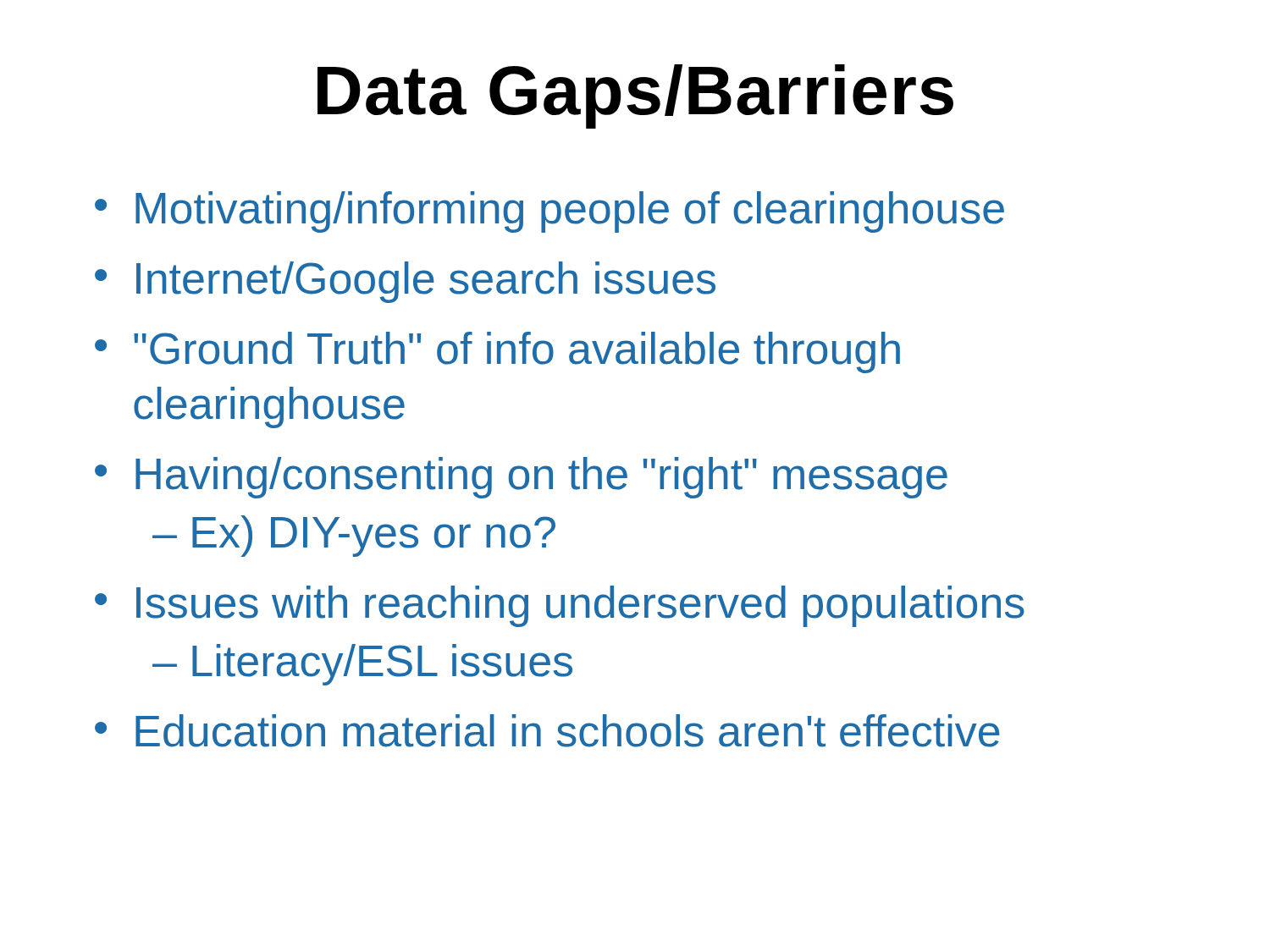
Task: Locate the list item containing "• Internet/Google search issues"
Action: pos(648,279)
